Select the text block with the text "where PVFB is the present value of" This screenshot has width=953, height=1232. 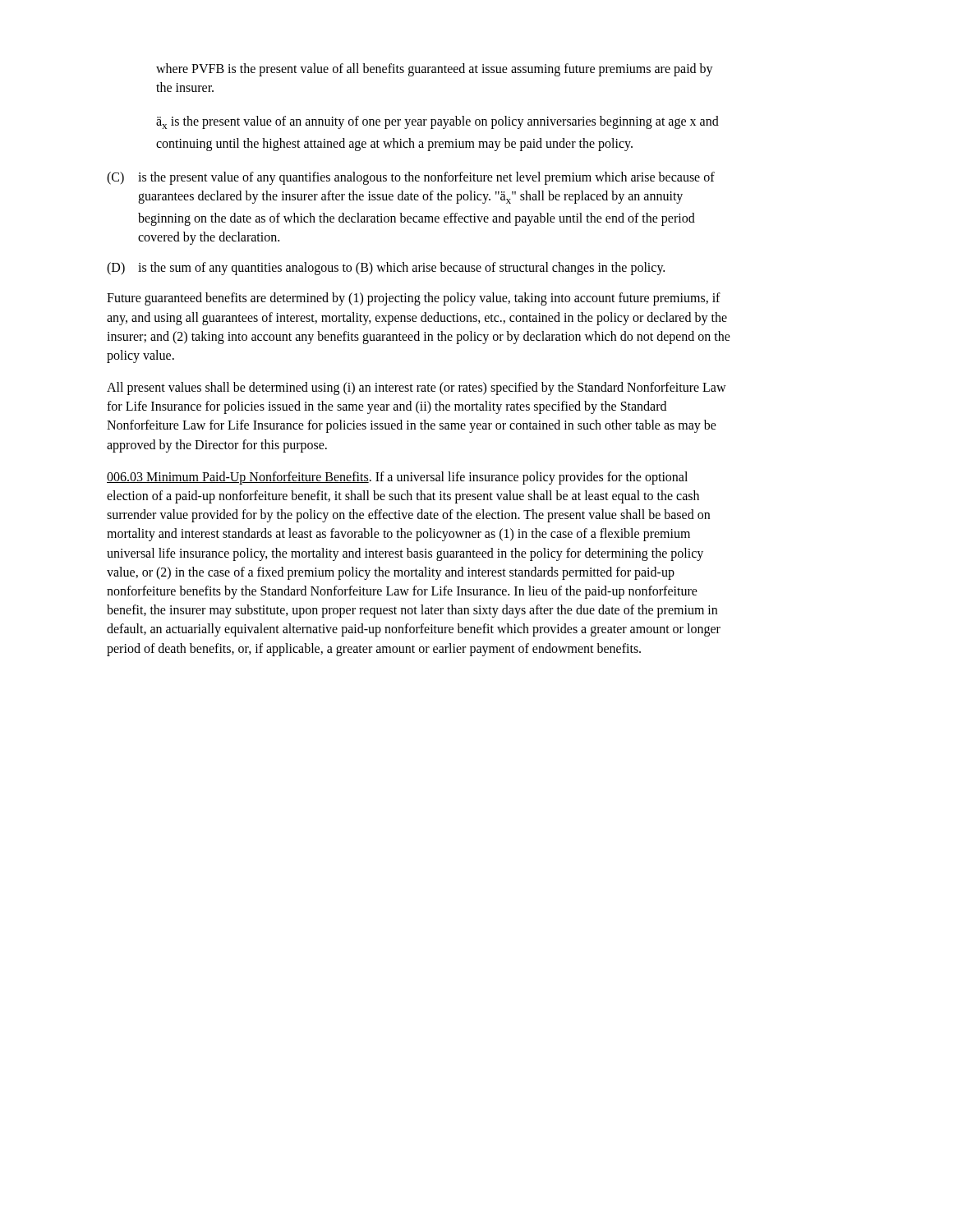tap(434, 78)
